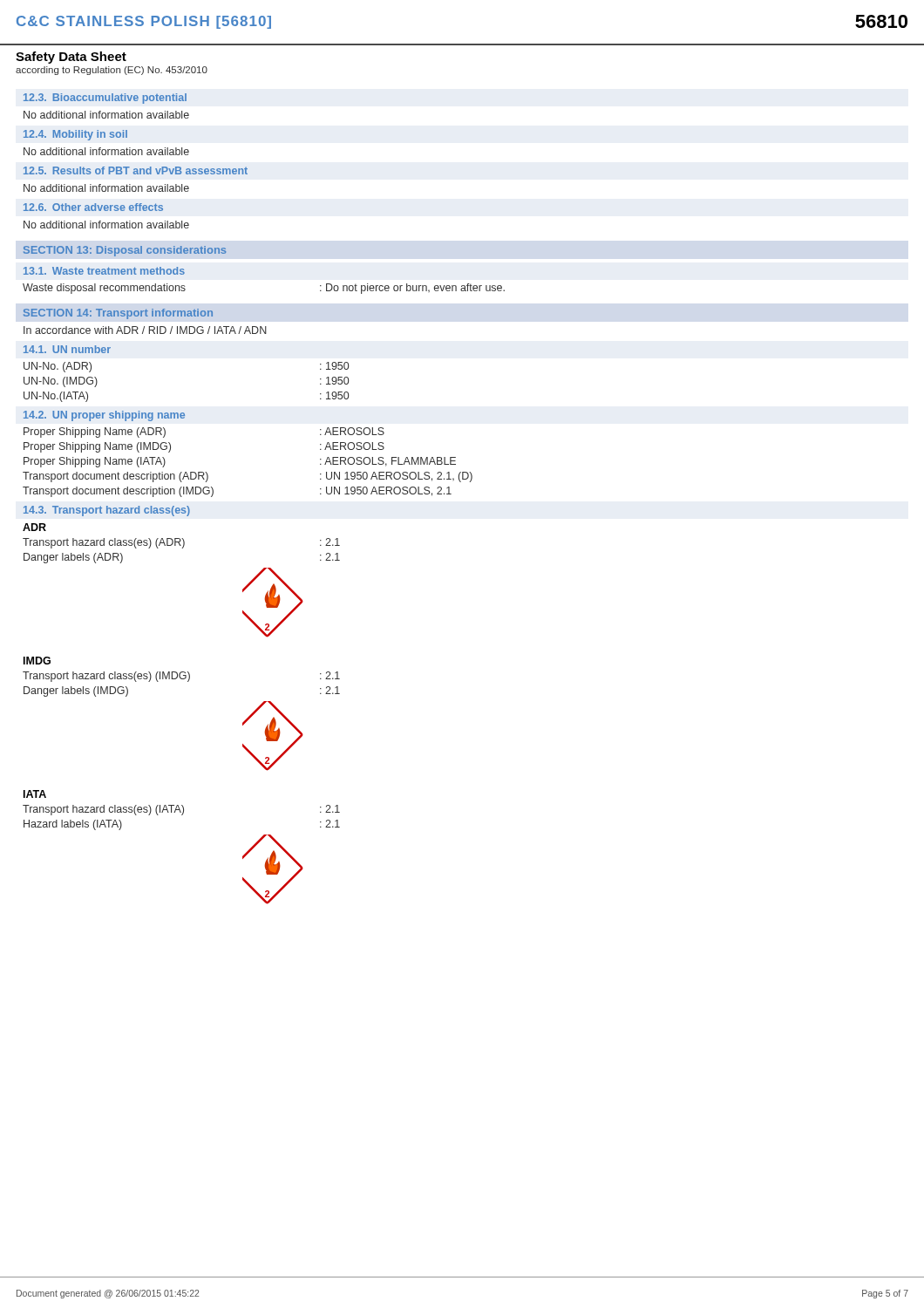The image size is (924, 1308).
Task: Where is the passage that starts "IATA Transport hazard"?
Action: [x=35, y=794]
